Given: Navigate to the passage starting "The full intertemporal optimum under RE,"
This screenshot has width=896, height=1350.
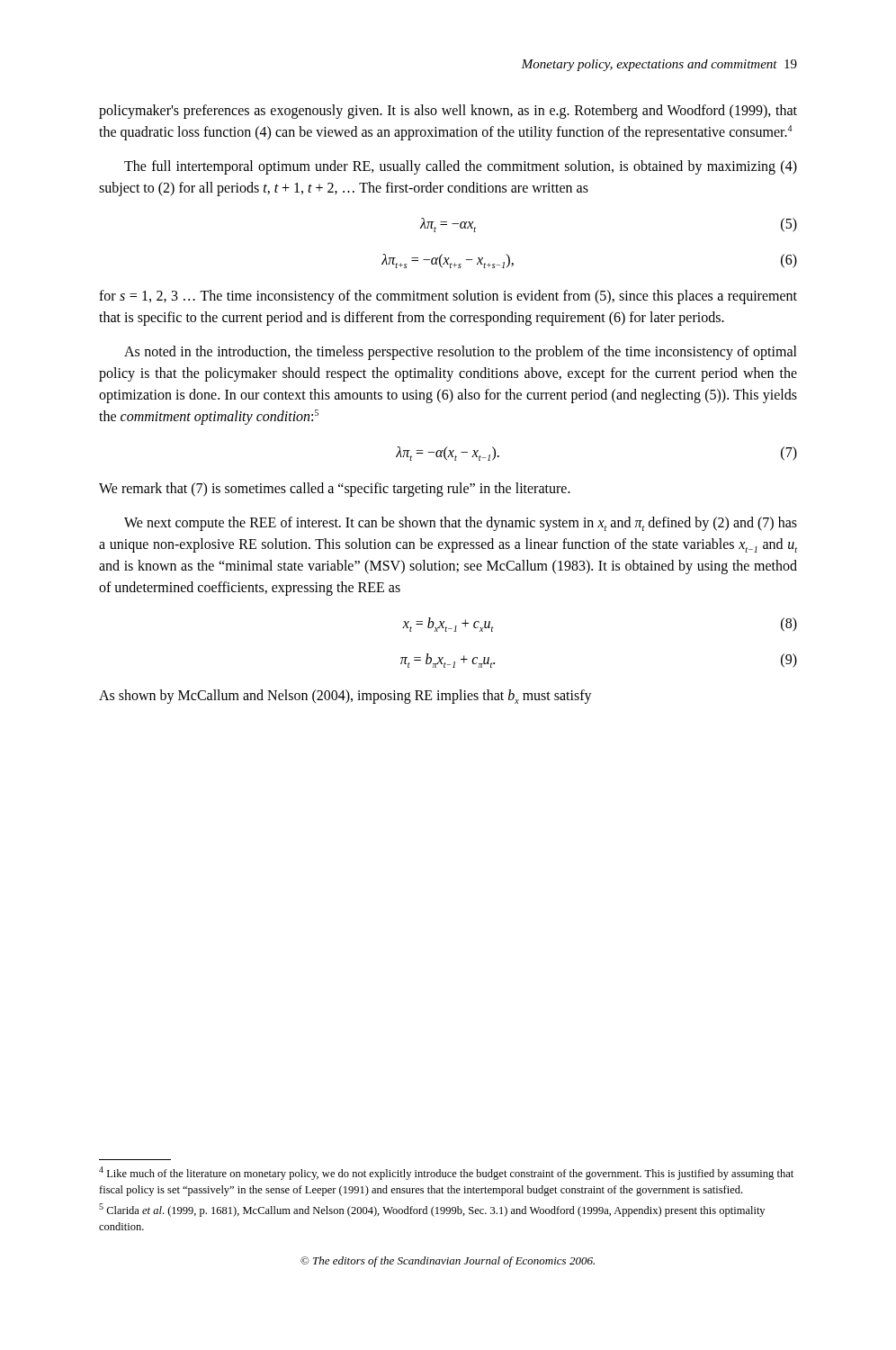Looking at the screenshot, I should click(448, 176).
